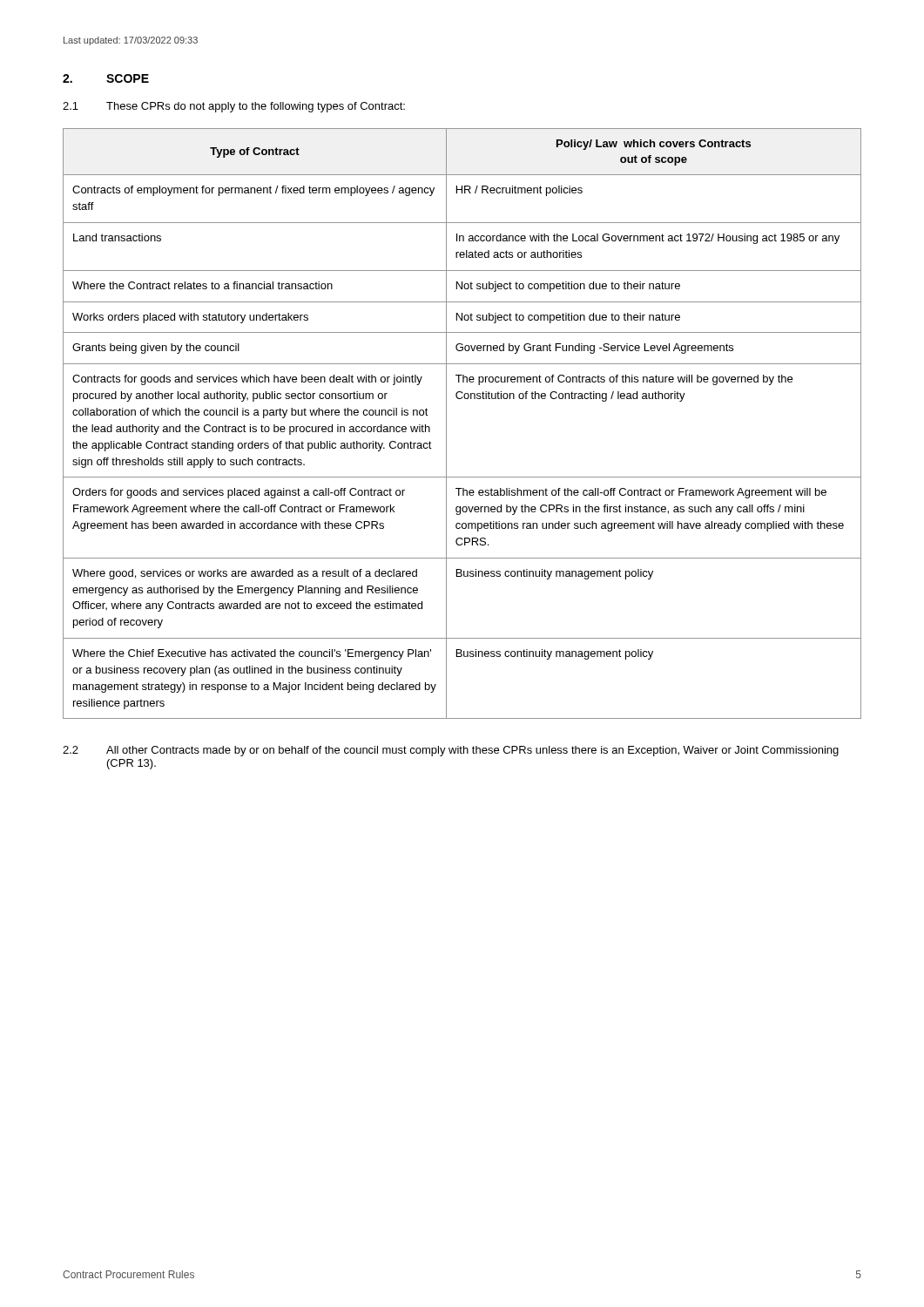Image resolution: width=924 pixels, height=1307 pixels.
Task: Point to the element starting "1 These CPRs do"
Action: click(x=234, y=107)
